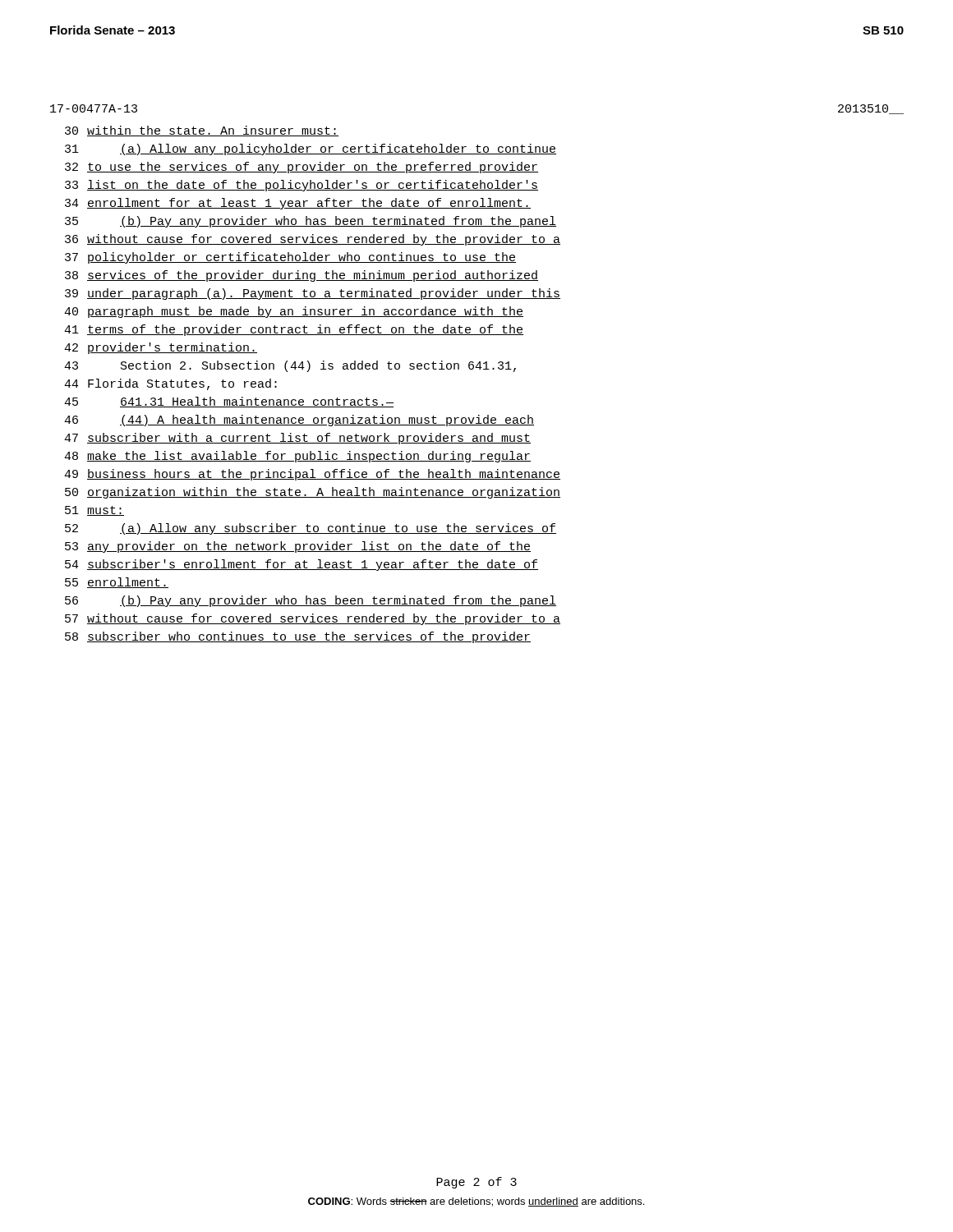Locate the text that says "51 must:"
The image size is (953, 1232).
(94, 511)
